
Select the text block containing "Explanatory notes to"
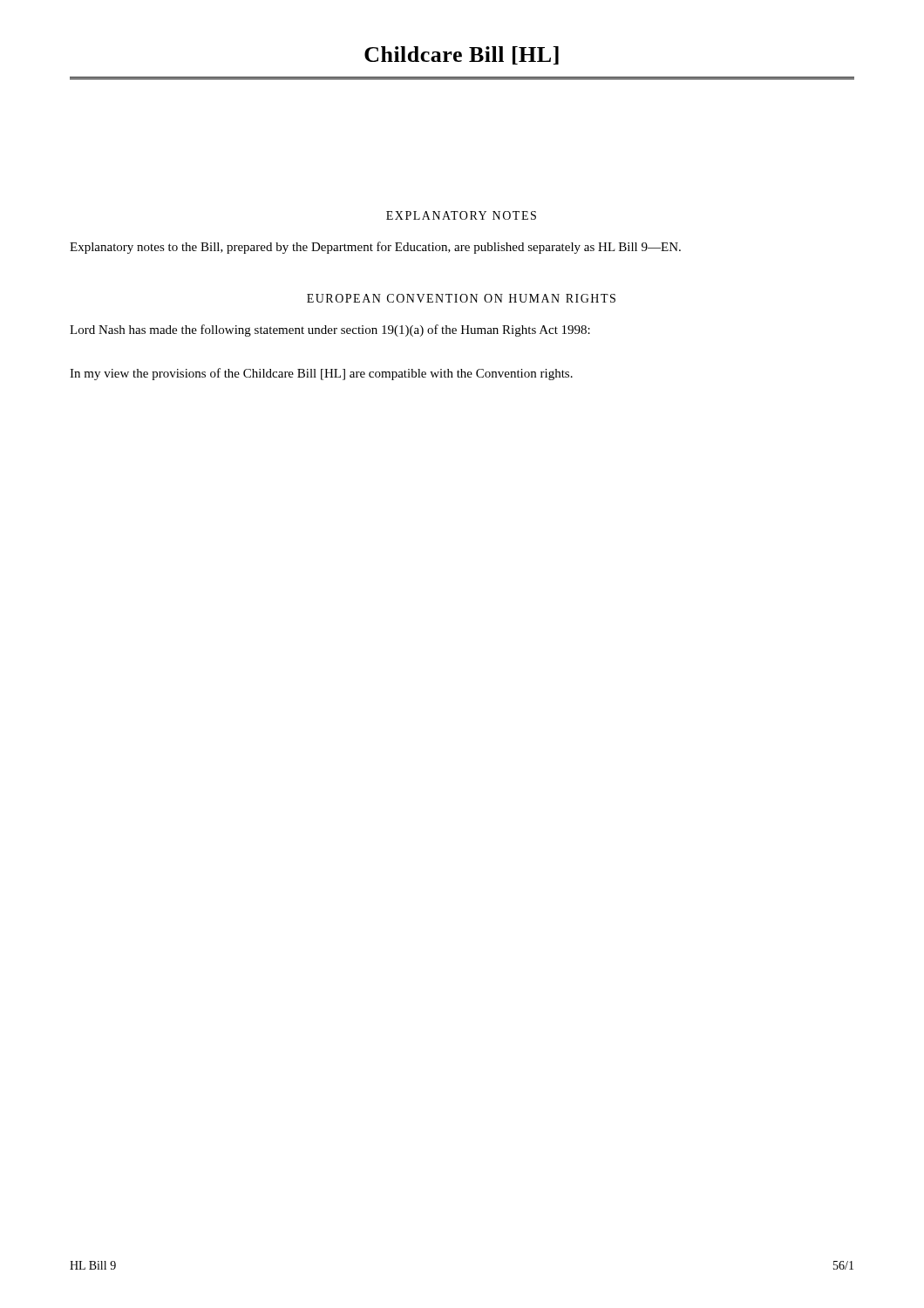click(462, 247)
